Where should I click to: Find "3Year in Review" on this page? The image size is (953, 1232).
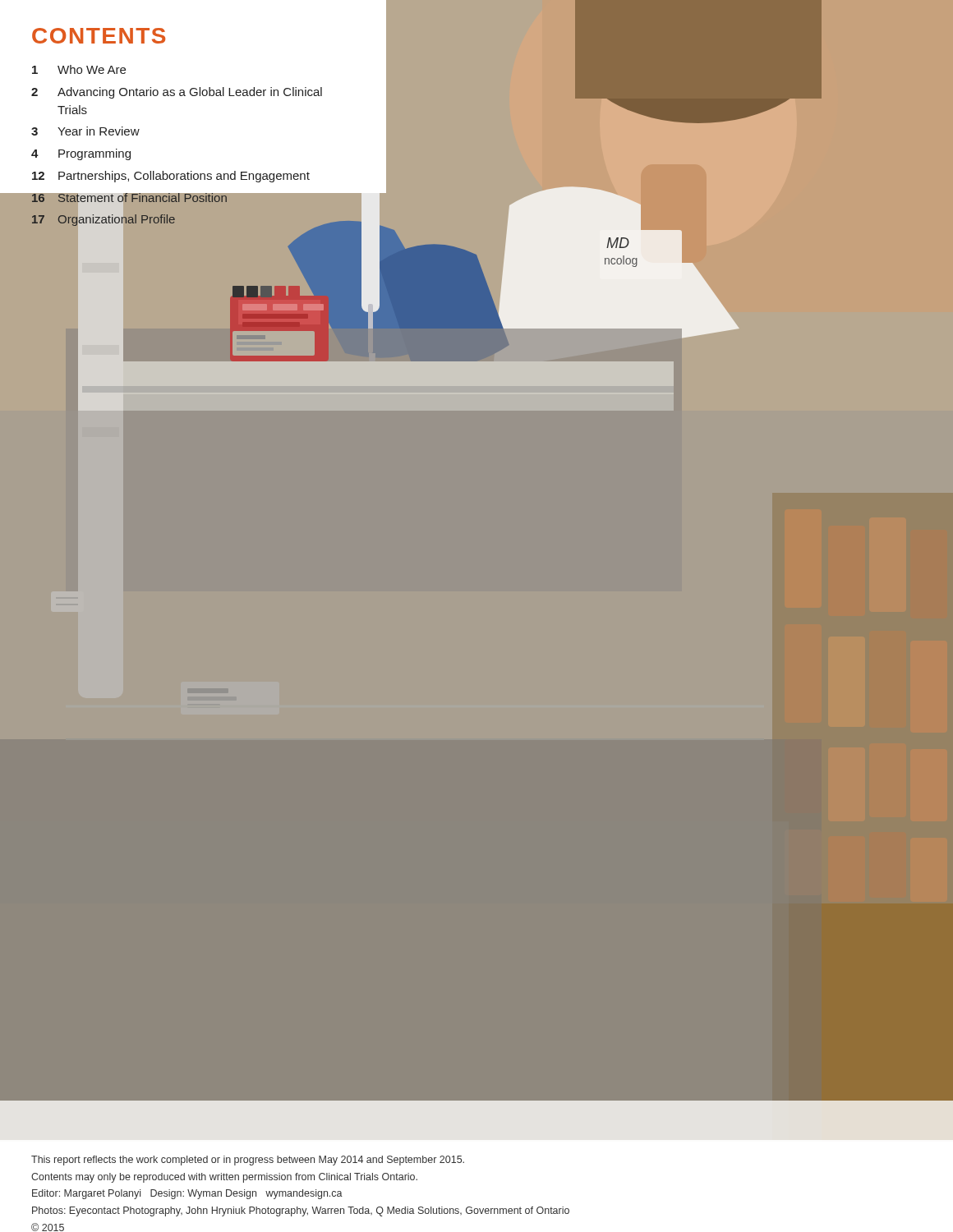[x=85, y=132]
